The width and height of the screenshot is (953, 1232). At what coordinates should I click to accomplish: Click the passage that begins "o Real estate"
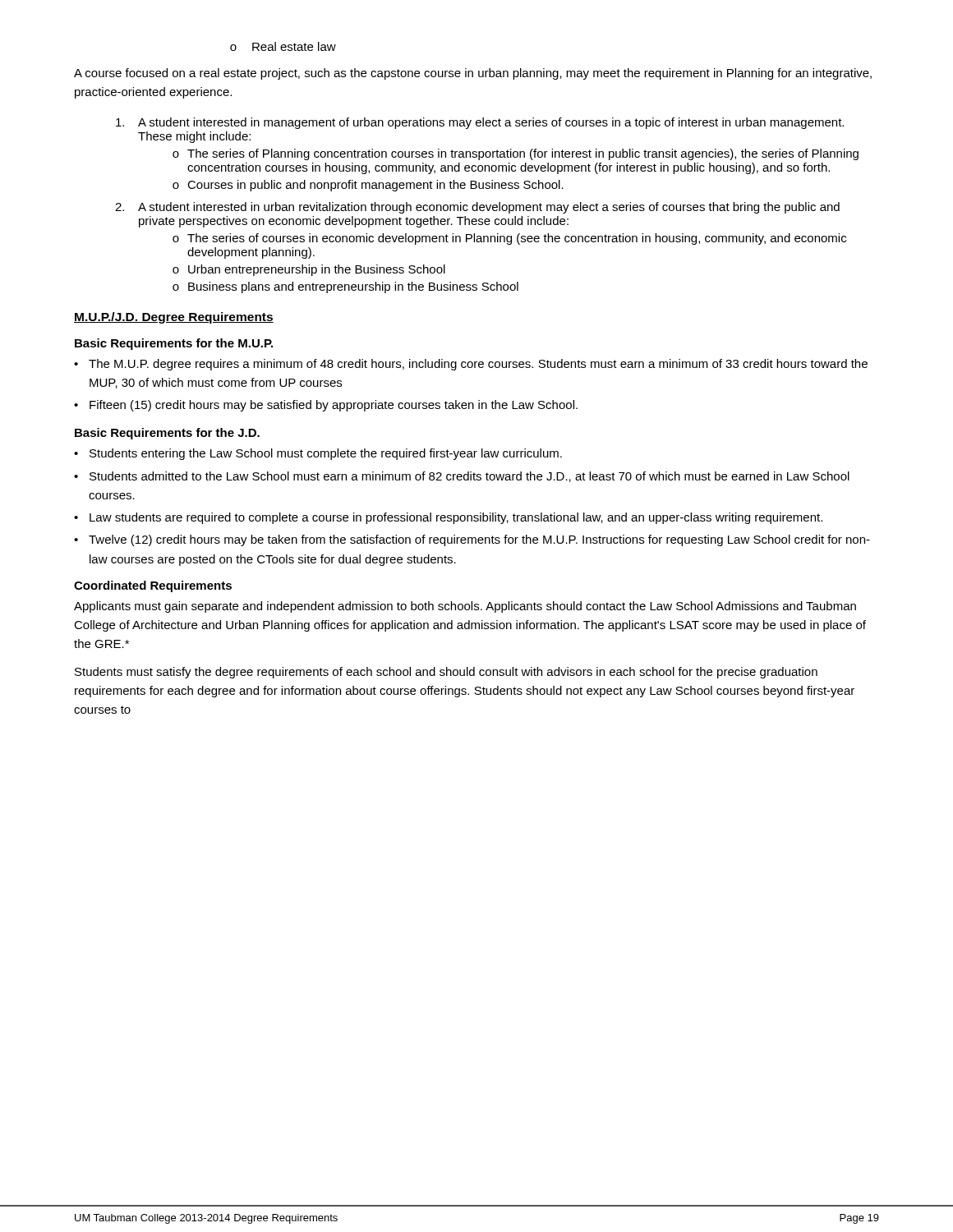279,46
